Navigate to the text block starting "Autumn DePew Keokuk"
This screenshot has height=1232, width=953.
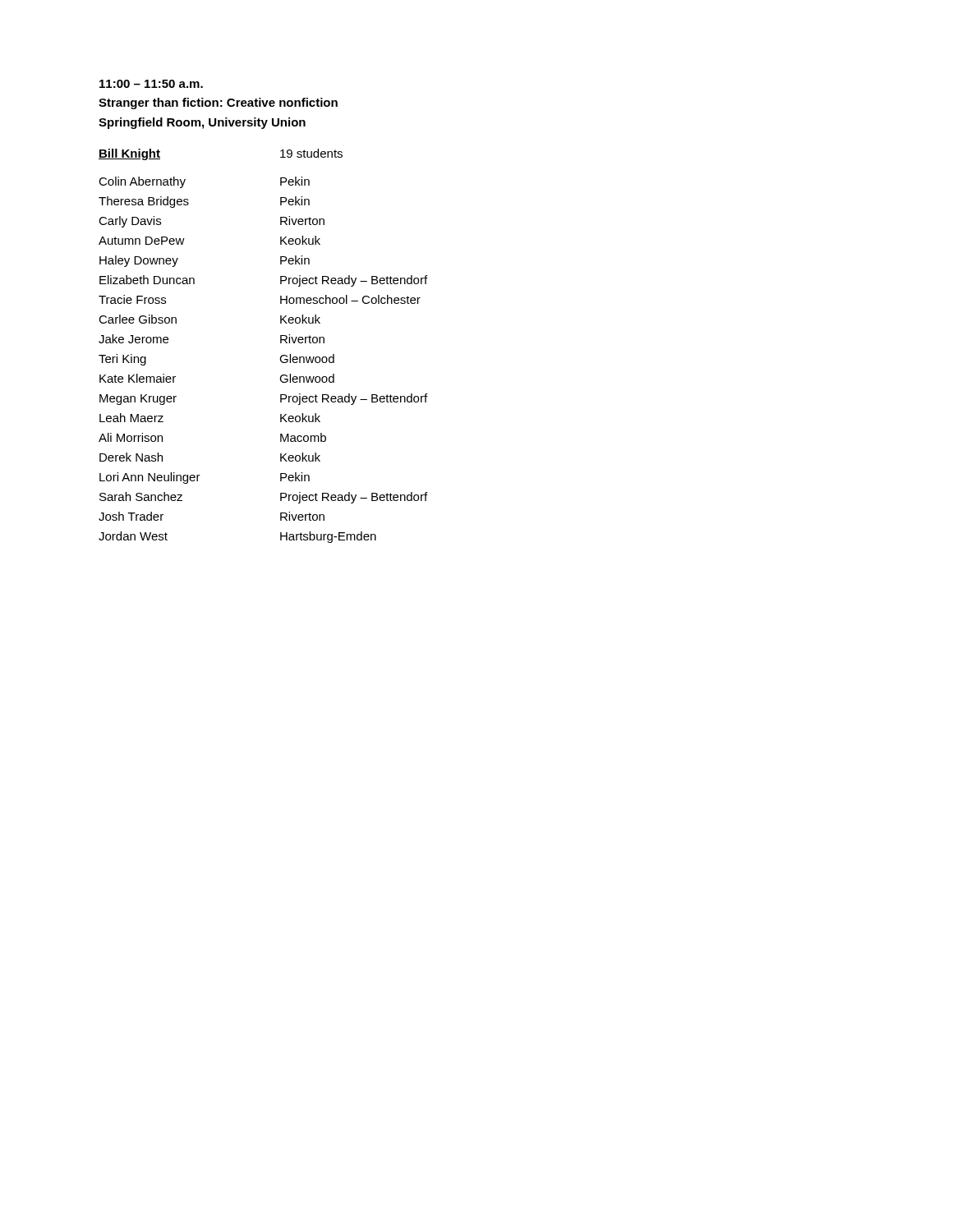click(x=137, y=239)
